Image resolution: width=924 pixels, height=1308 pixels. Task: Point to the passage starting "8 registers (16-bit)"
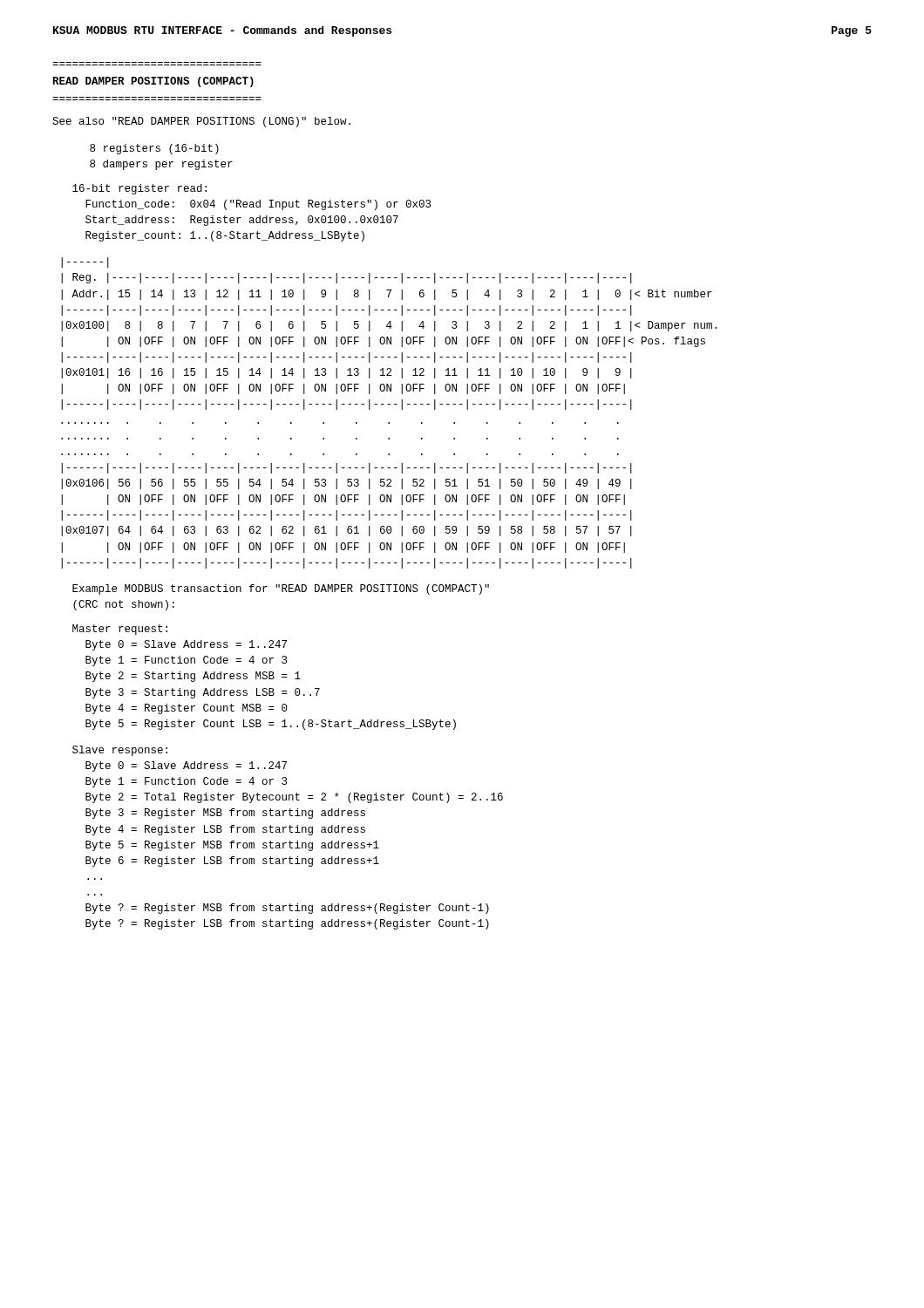[154, 149]
